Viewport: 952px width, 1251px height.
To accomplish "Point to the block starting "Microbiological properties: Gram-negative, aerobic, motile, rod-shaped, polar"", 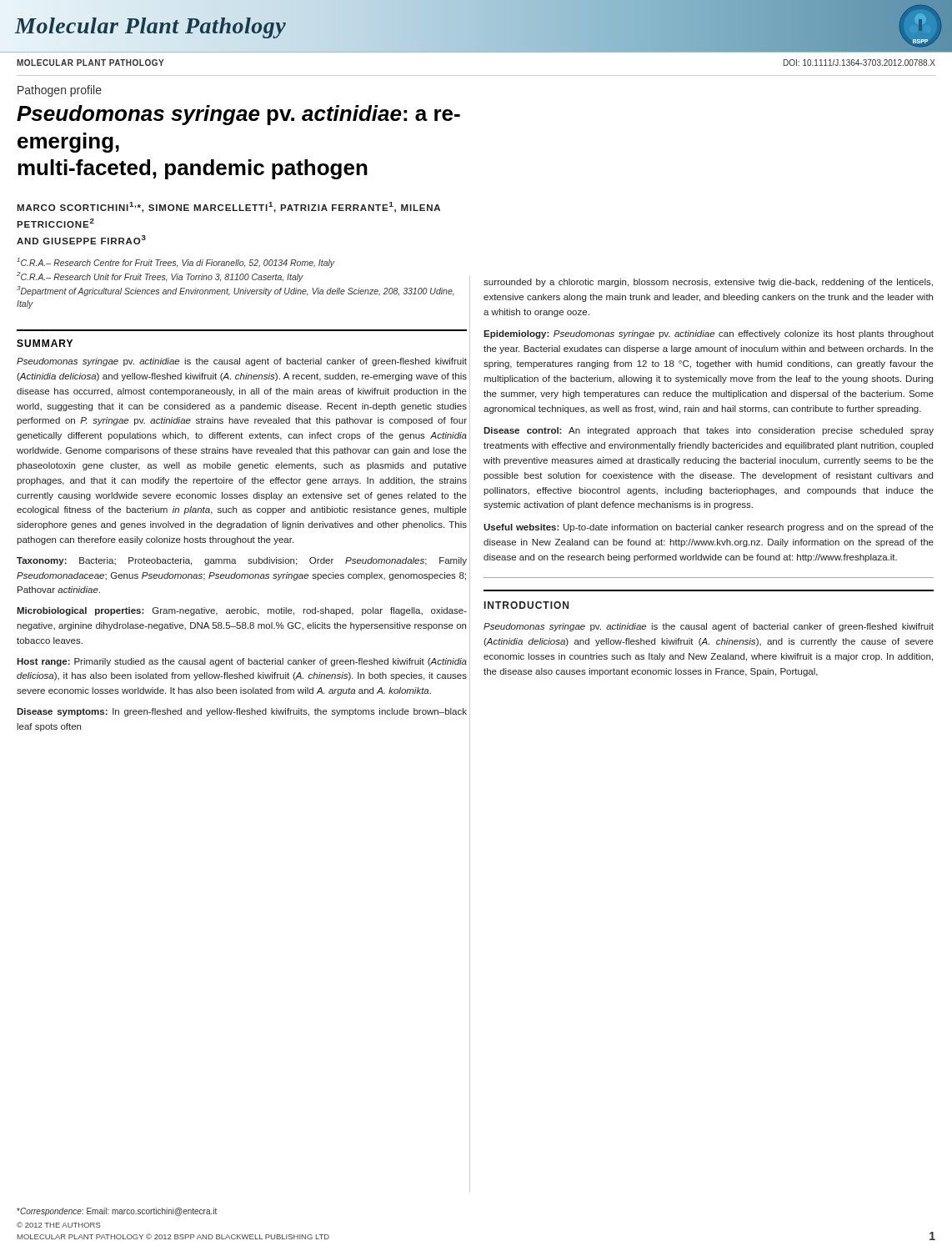I will (x=242, y=626).
